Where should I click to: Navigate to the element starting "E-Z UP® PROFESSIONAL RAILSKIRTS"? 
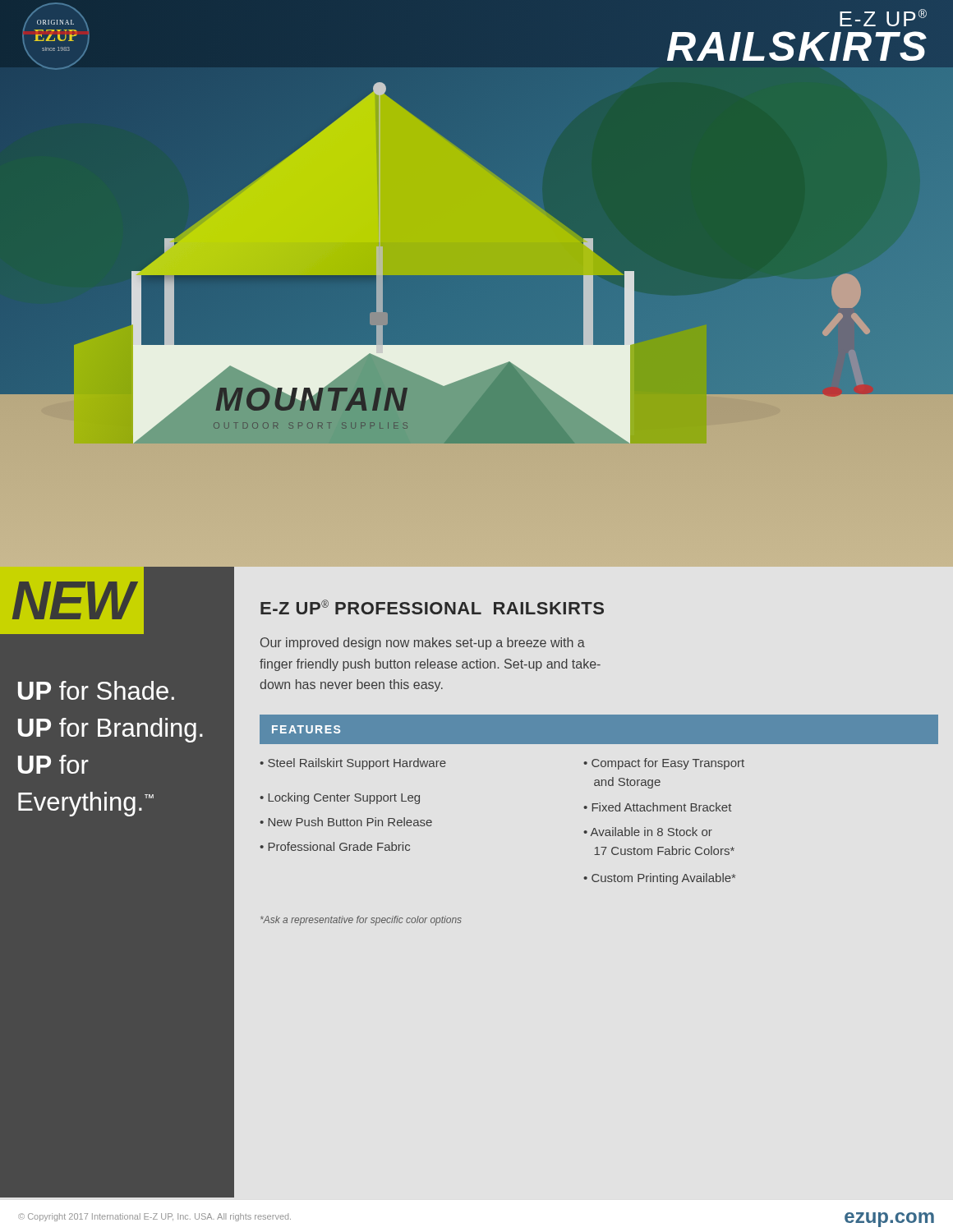pos(432,608)
